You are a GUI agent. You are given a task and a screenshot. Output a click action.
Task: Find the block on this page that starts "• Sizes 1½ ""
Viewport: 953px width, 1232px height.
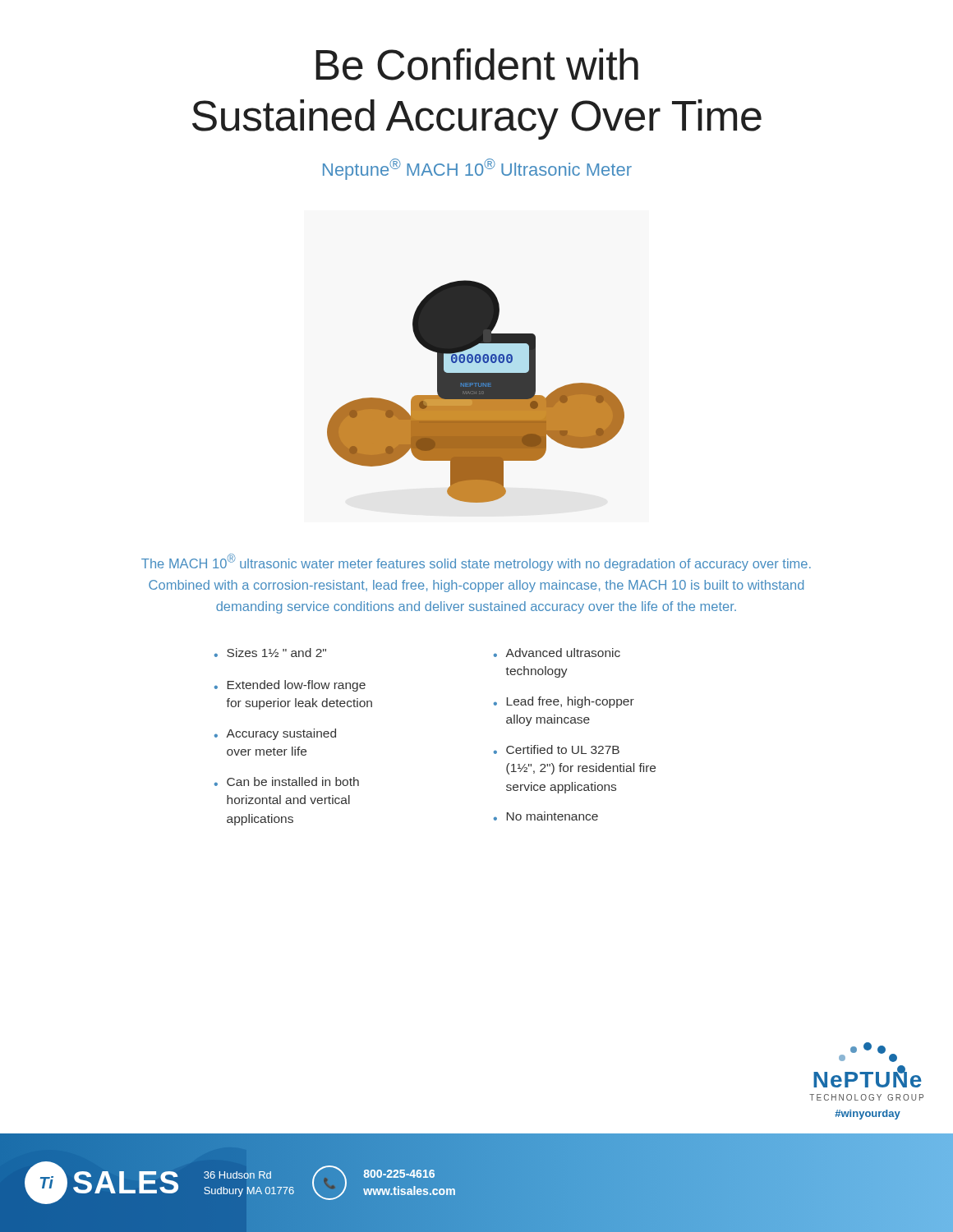[x=270, y=654]
